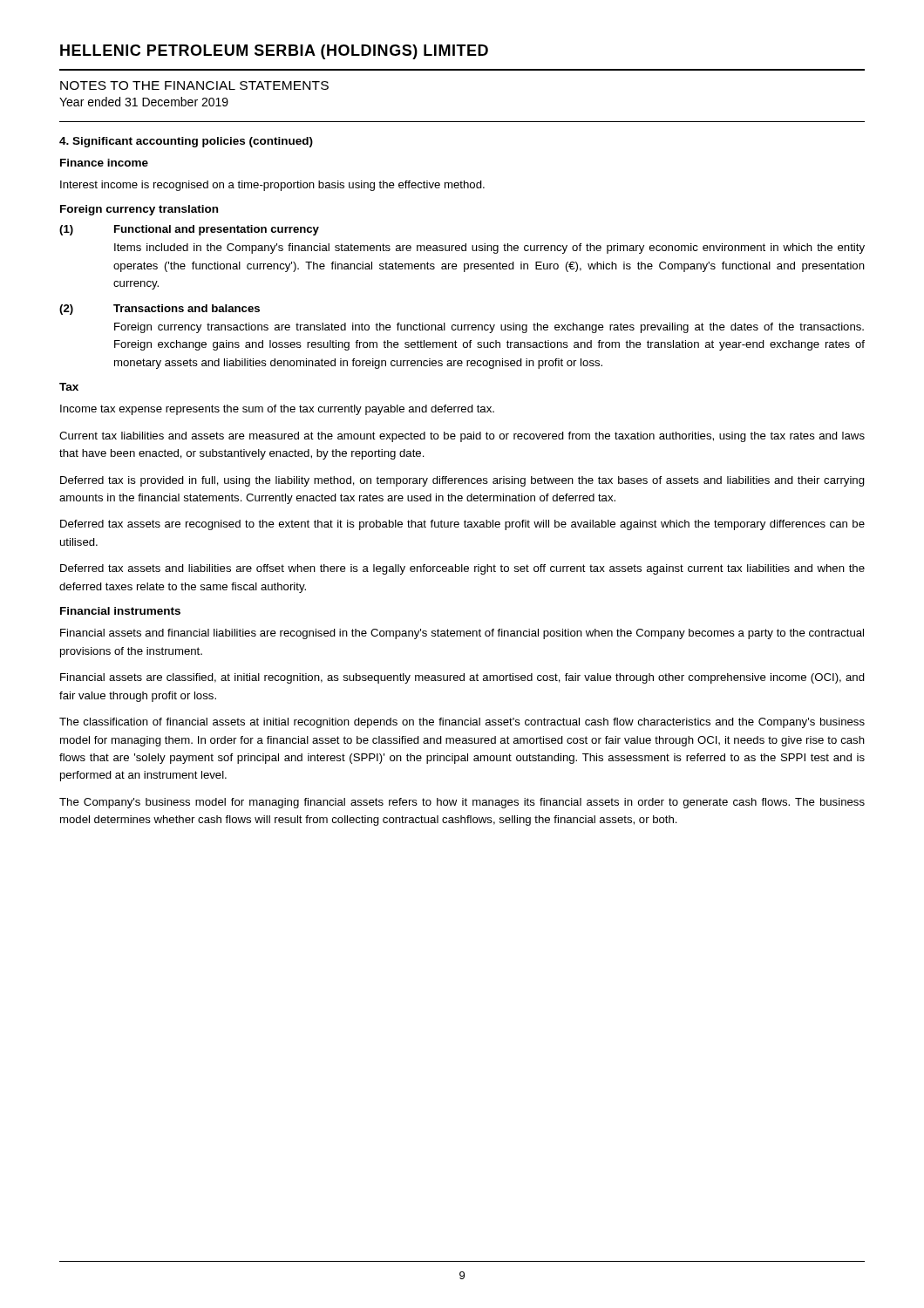Screen dimensions: 1308x924
Task: Point to the block beginning "Deferred tax assets and liabilities"
Action: [x=462, y=578]
